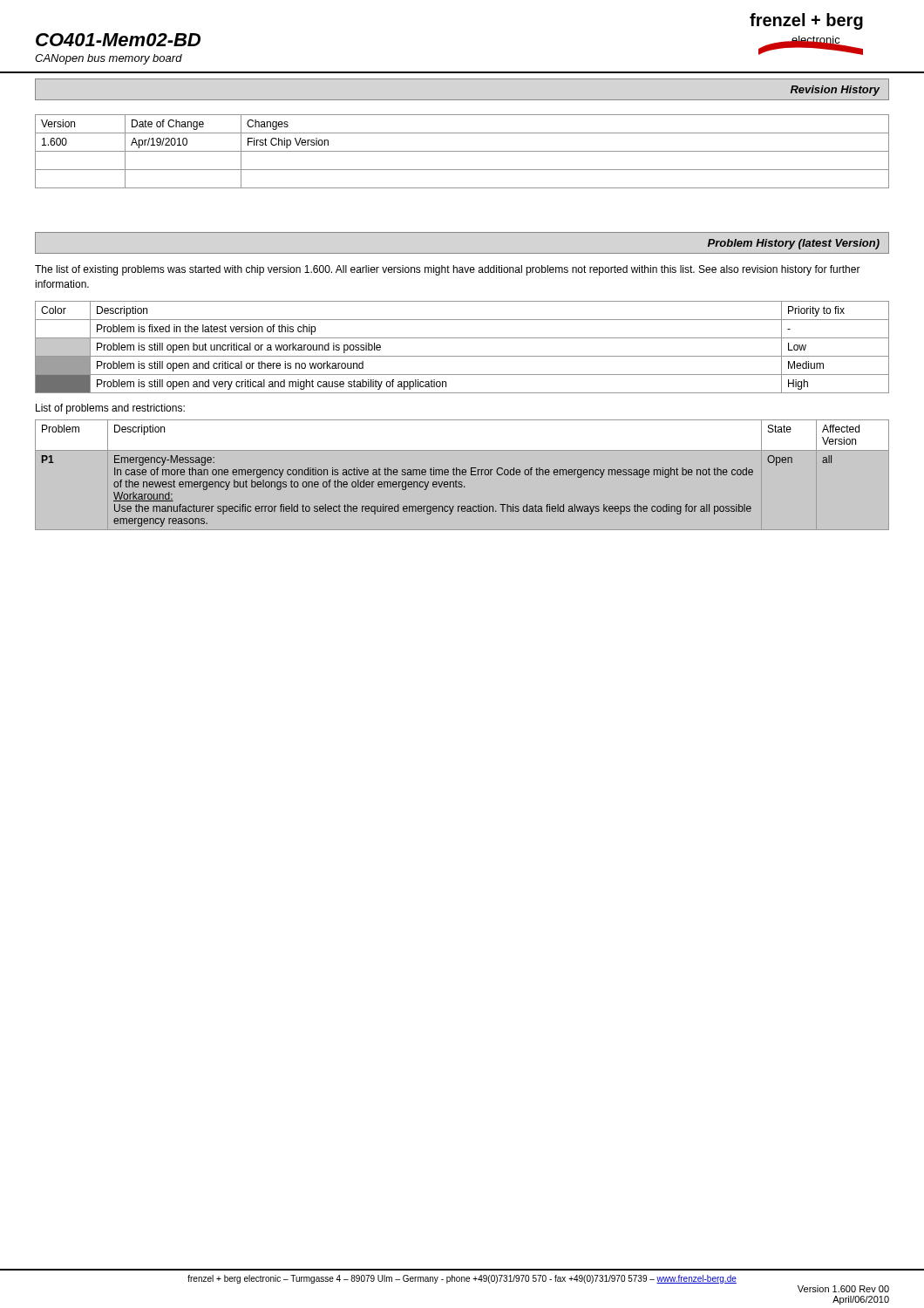
Task: Click on the table containing "Problem is fixed in the"
Action: pyautogui.click(x=462, y=347)
